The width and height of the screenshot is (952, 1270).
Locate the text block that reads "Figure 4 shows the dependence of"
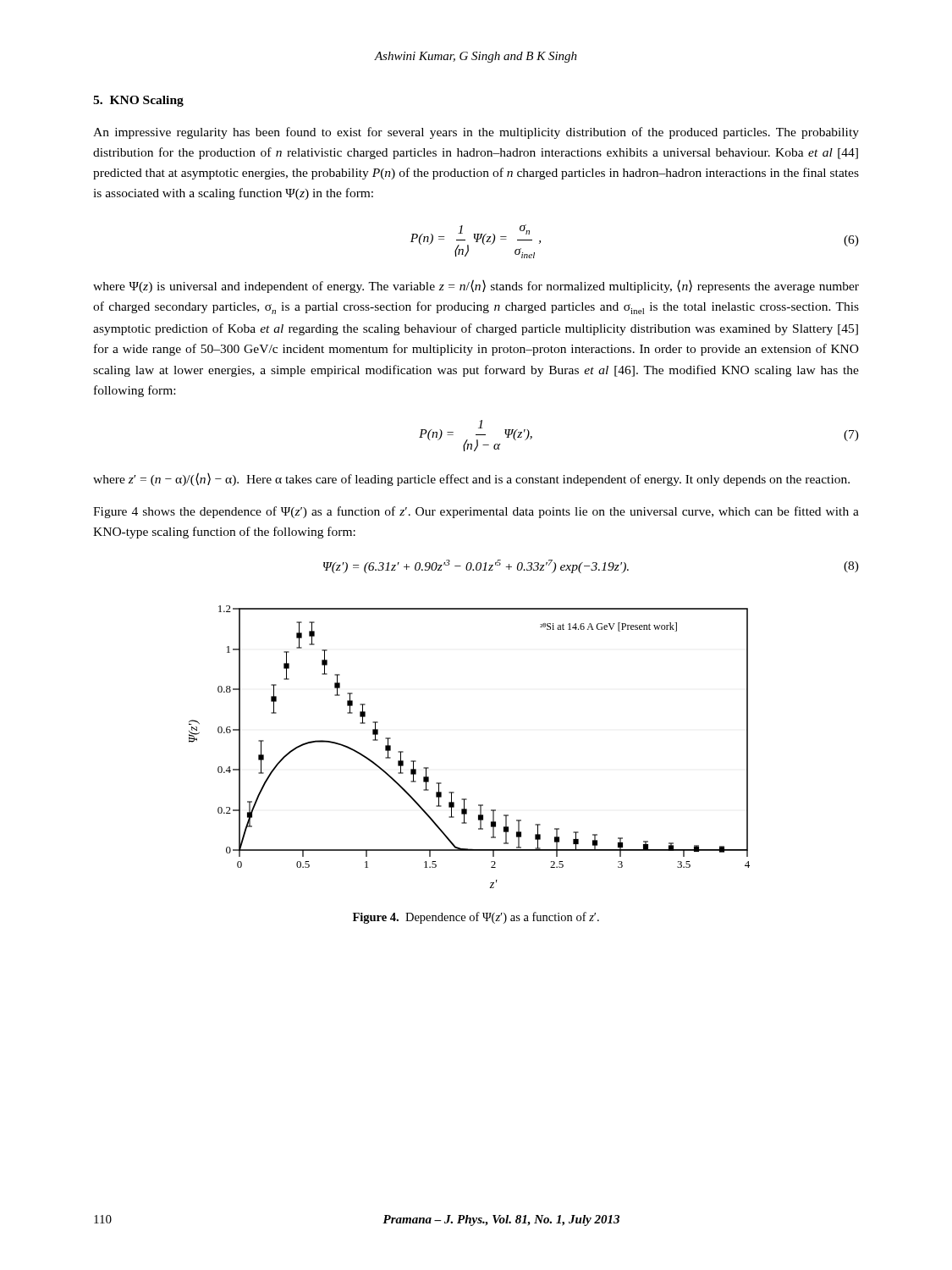coord(476,521)
